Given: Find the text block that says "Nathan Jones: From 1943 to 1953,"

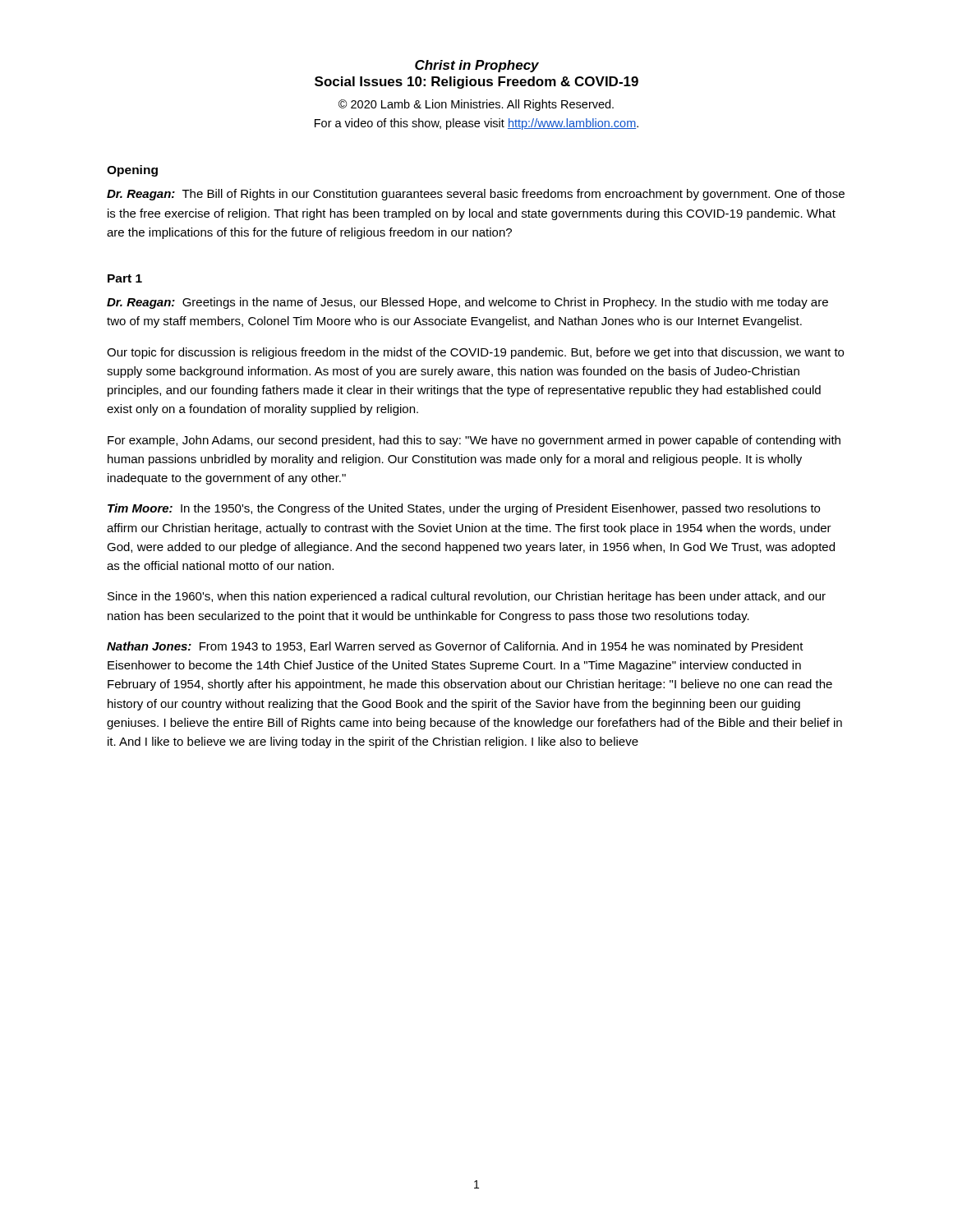Looking at the screenshot, I should pos(475,694).
